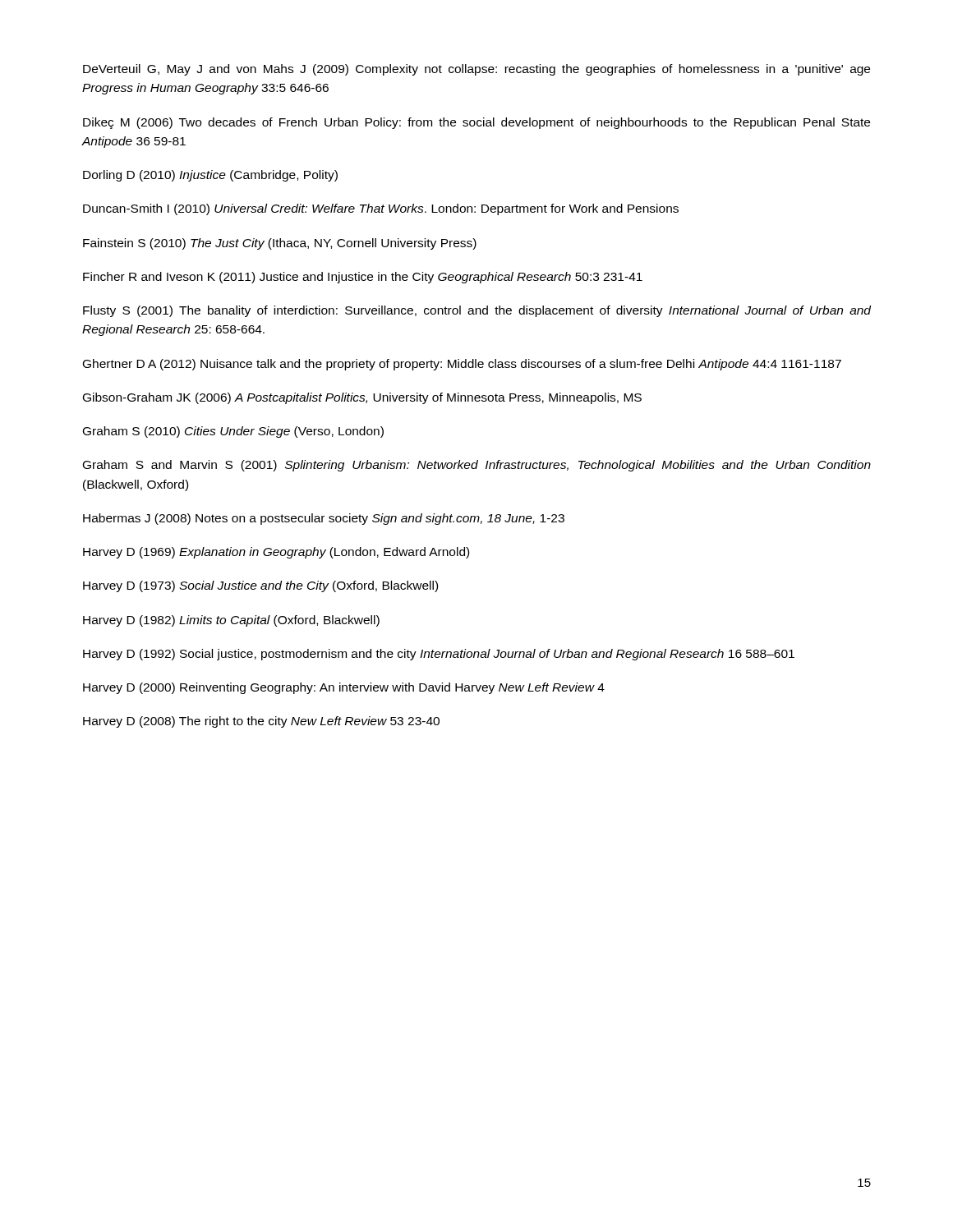Click on the list item that reads "Gibson-Graham JK (2006) A Postcapitalist Politics, University of"
The width and height of the screenshot is (953, 1232).
click(x=362, y=397)
